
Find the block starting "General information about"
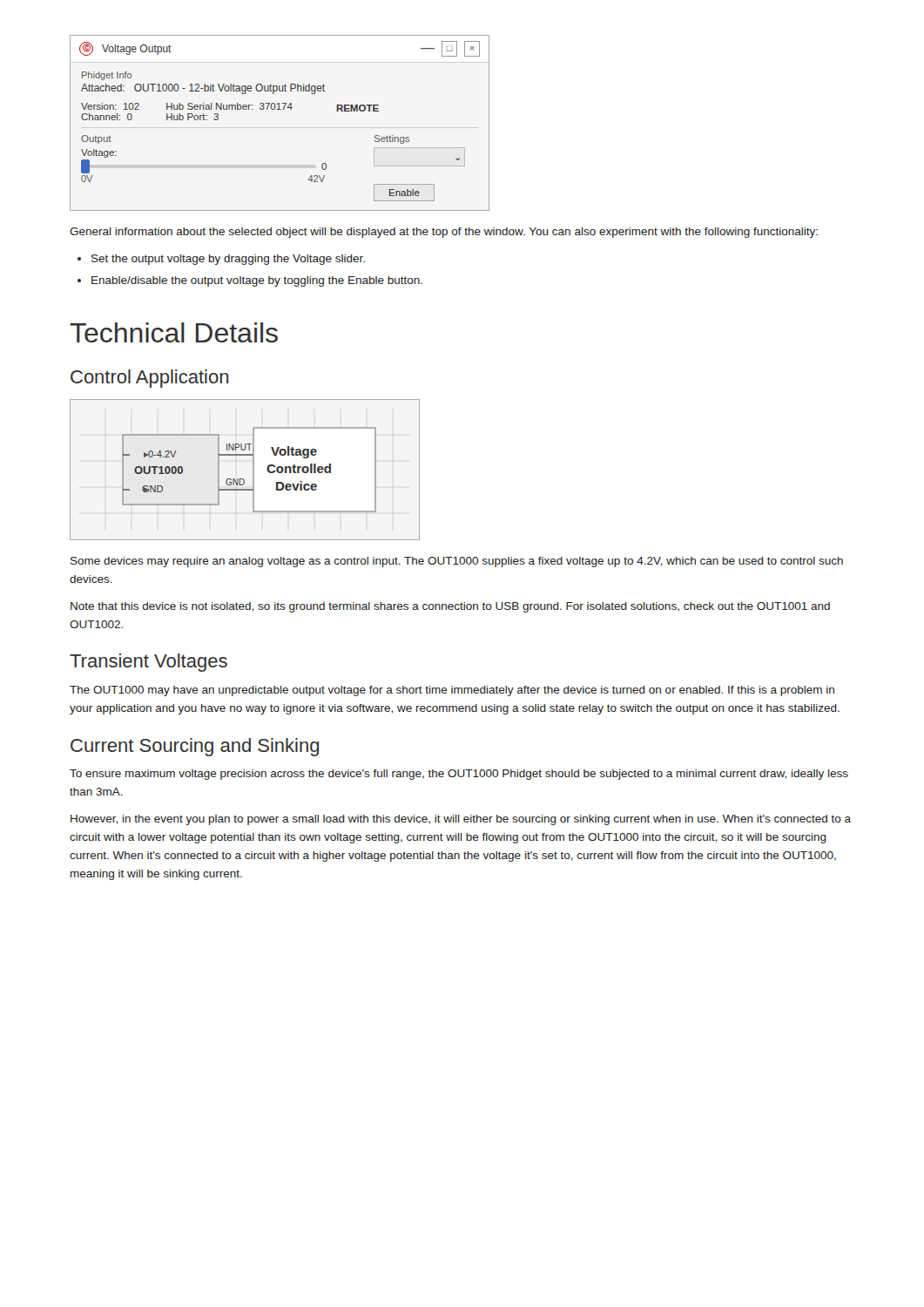pos(444,231)
